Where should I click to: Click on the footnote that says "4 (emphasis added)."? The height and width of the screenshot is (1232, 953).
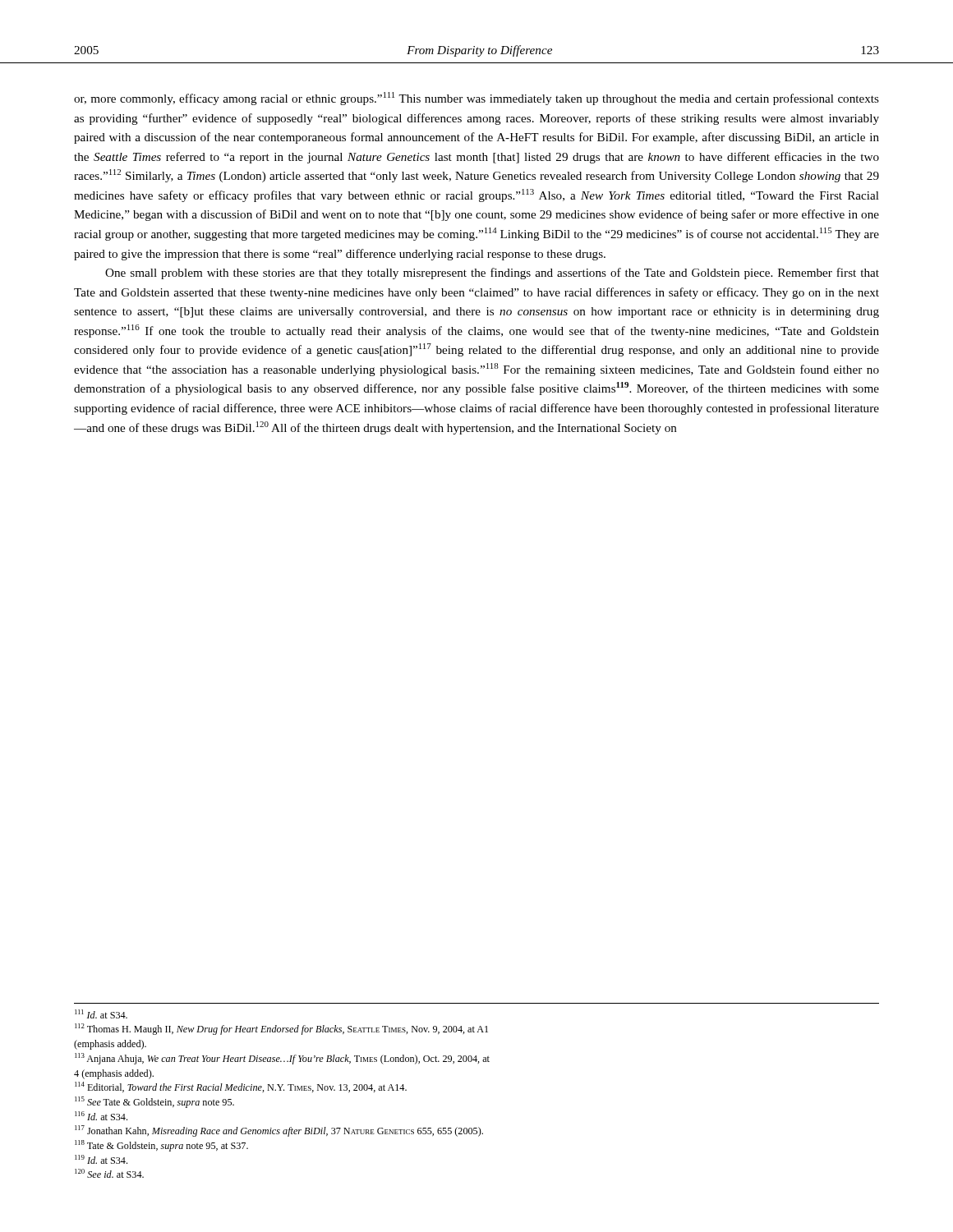tap(114, 1073)
